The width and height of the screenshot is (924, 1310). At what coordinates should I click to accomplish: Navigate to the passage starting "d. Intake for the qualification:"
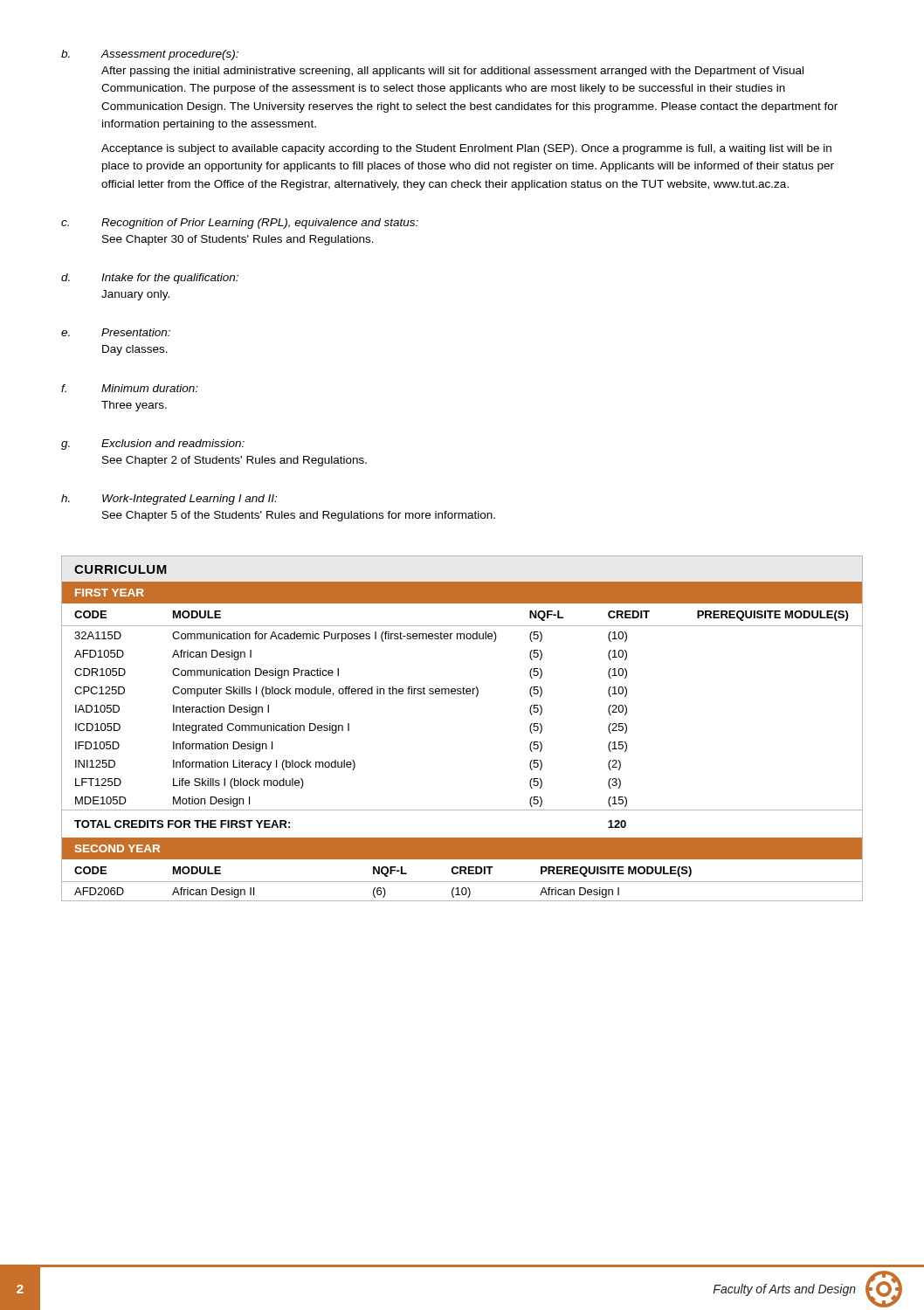point(150,279)
